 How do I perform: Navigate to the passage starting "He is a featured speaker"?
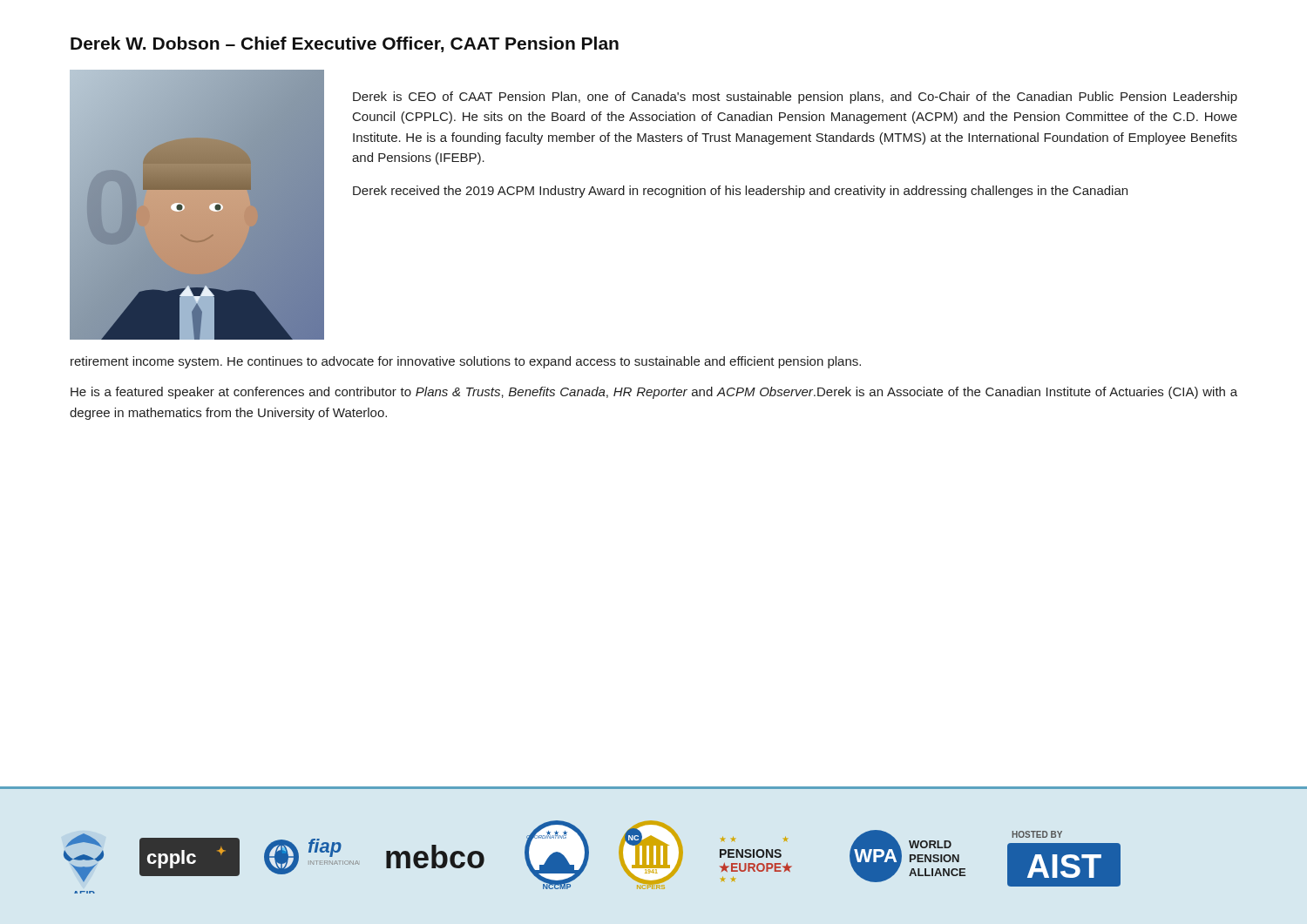[x=654, y=402]
